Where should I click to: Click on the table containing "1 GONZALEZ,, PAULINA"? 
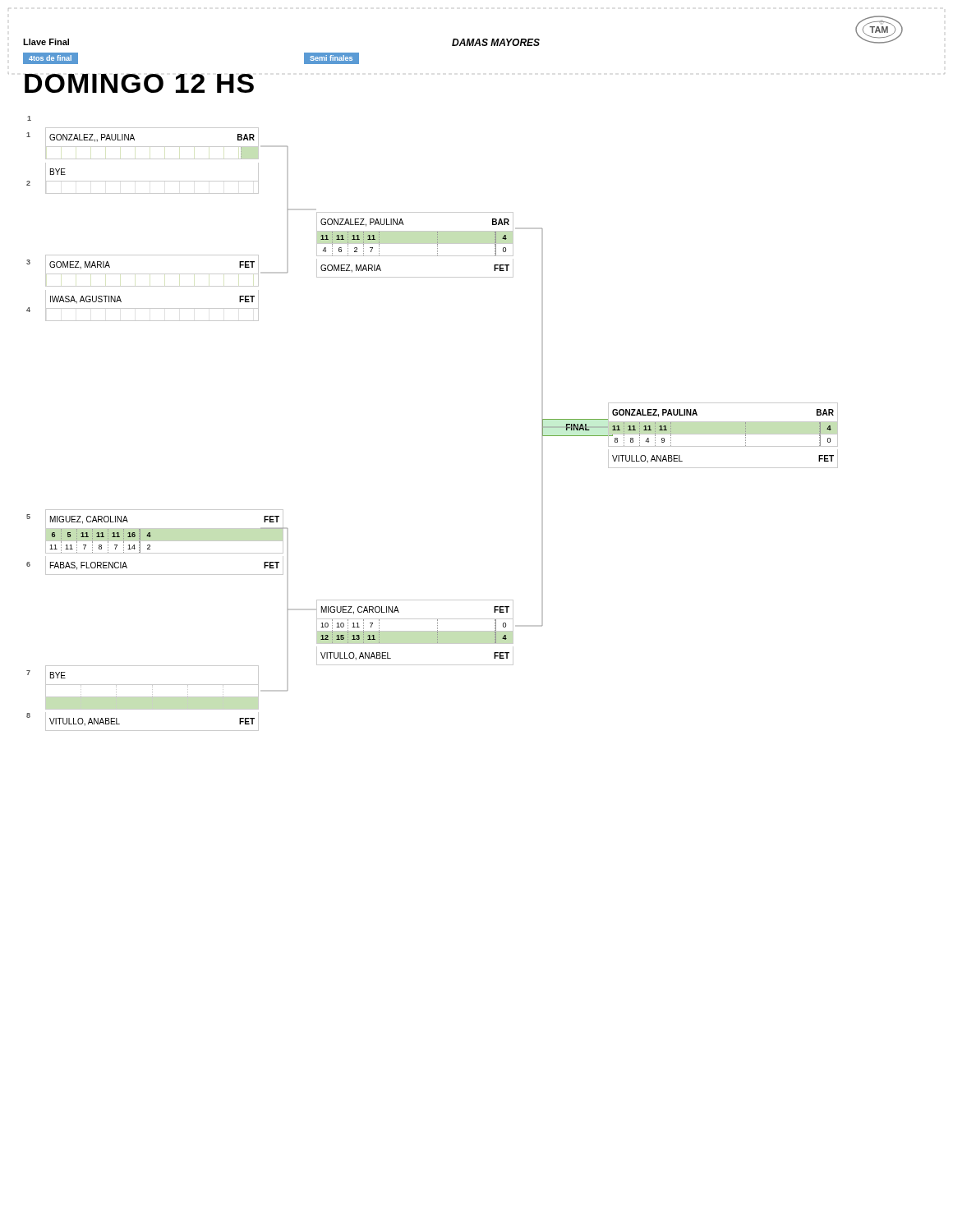152,161
